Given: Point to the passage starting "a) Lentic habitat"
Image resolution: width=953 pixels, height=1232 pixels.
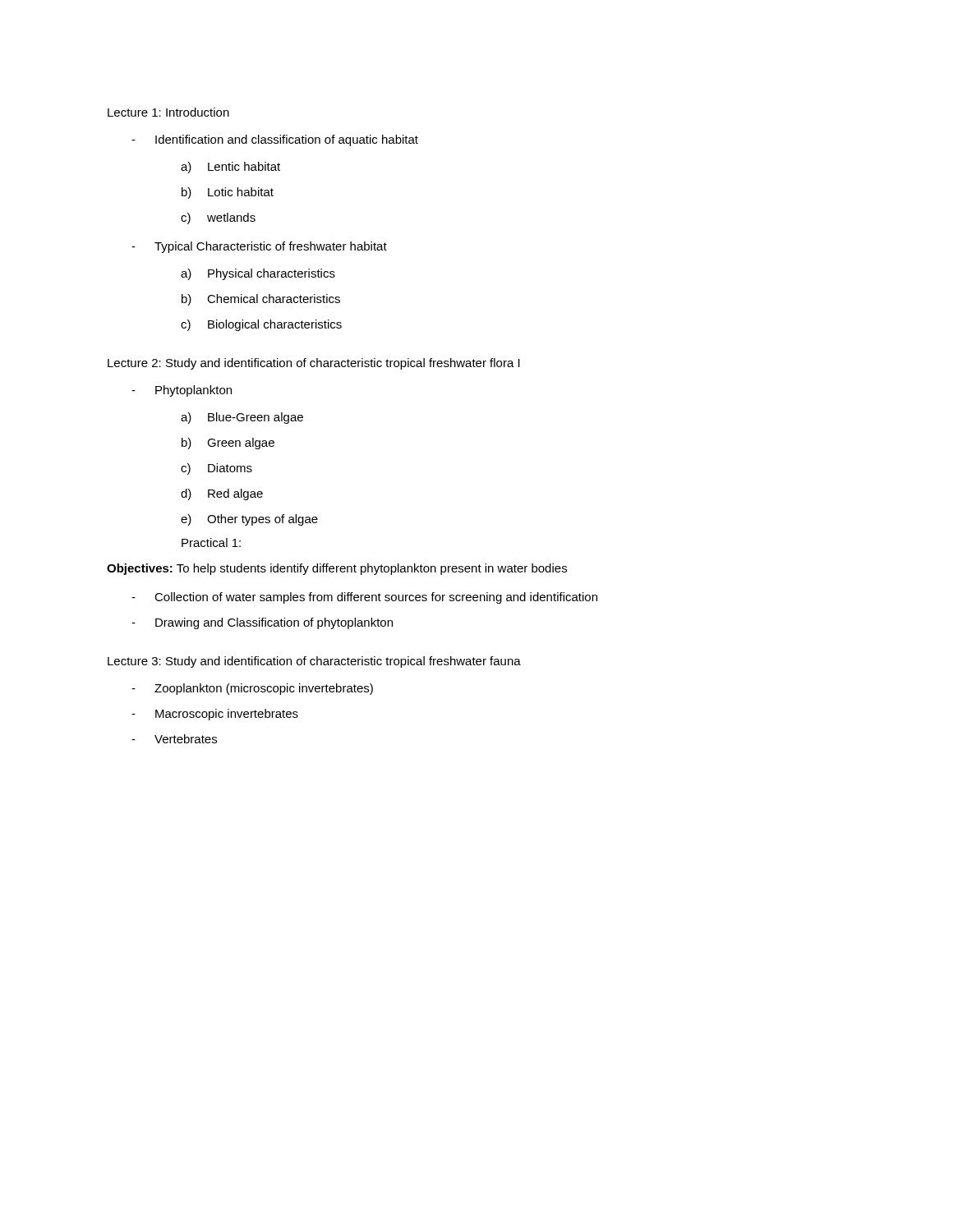Looking at the screenshot, I should [x=231, y=166].
